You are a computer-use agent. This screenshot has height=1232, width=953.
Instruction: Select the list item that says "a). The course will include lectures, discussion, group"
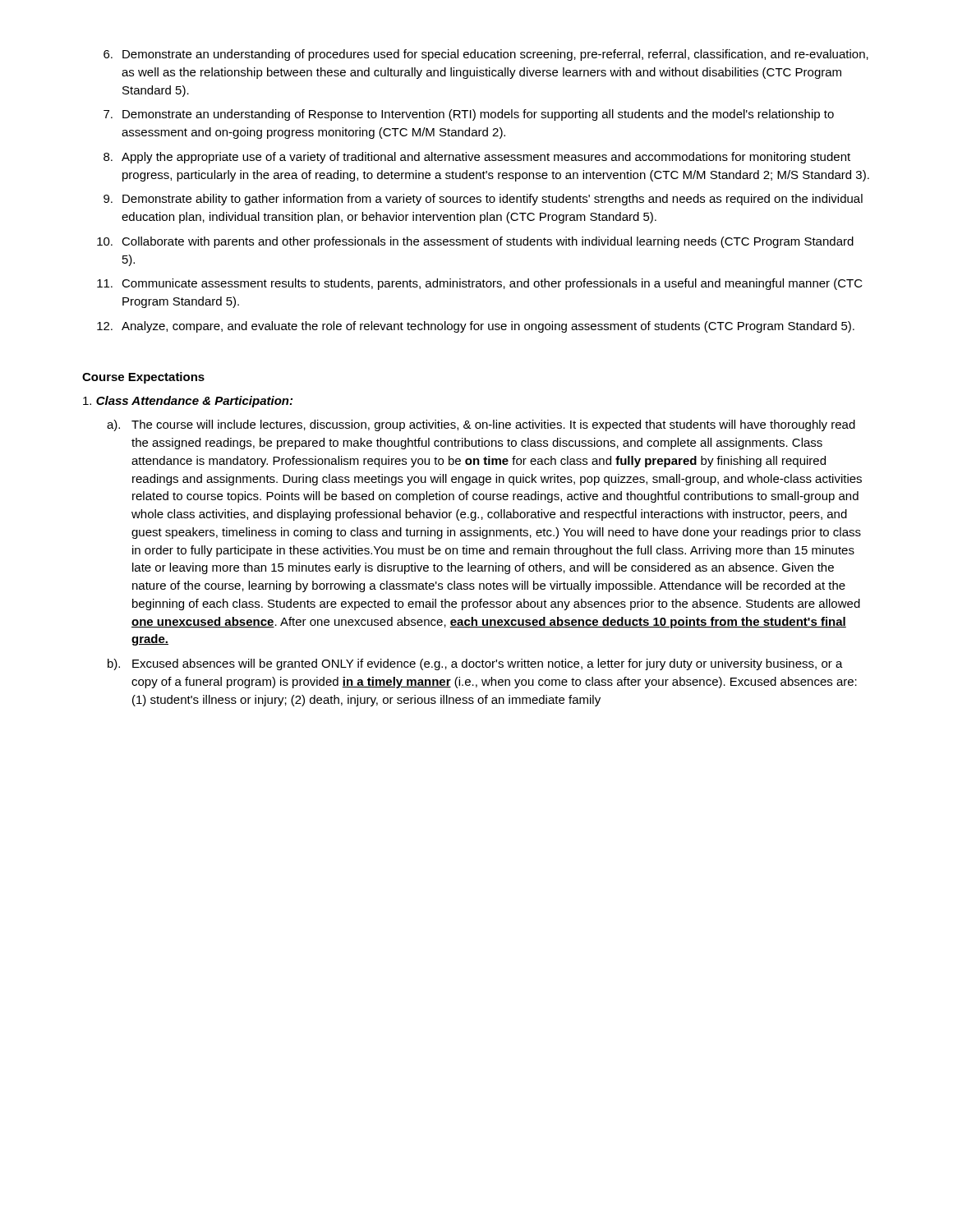click(489, 532)
